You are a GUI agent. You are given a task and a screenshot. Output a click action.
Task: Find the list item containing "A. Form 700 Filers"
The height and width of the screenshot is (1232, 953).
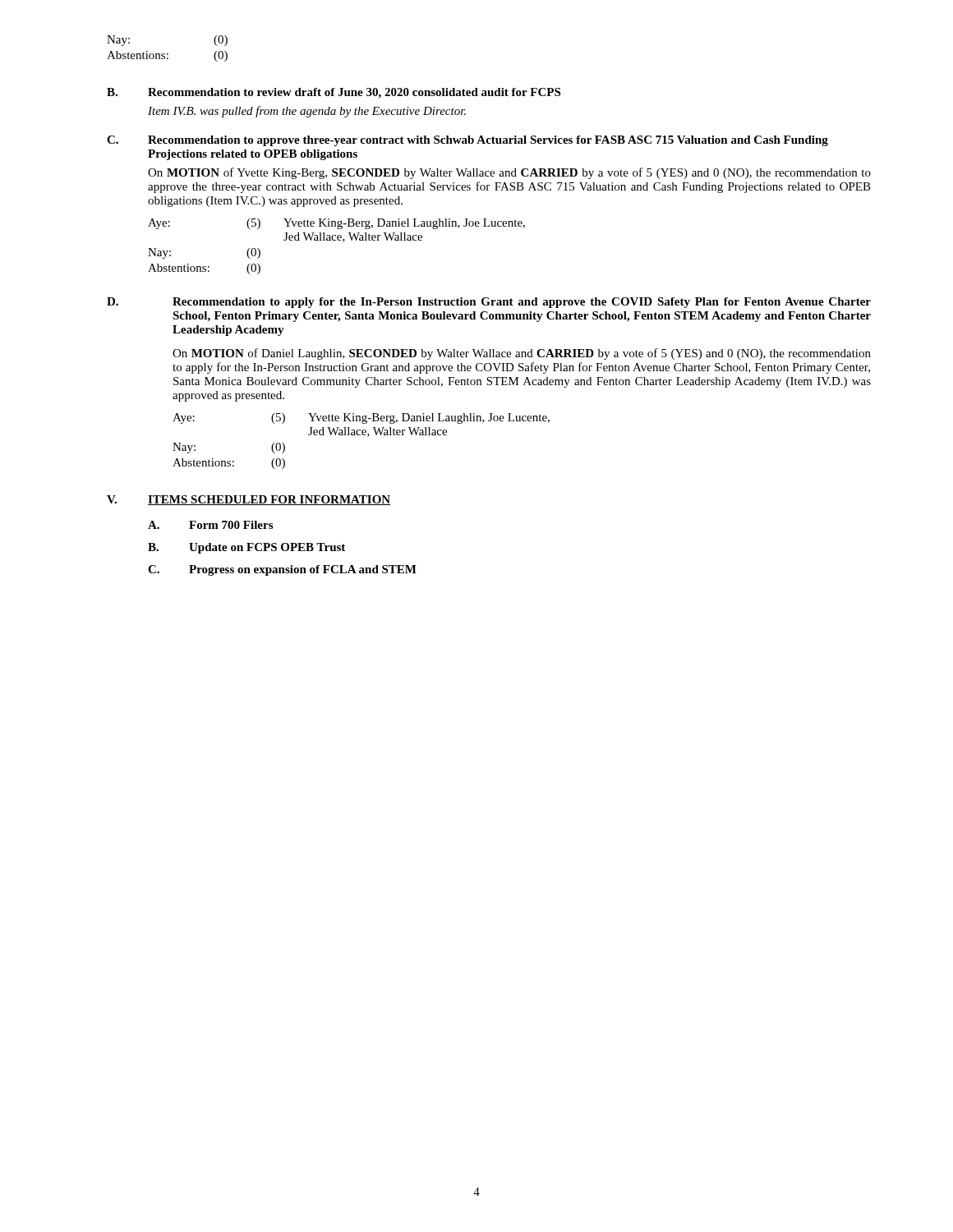211,525
